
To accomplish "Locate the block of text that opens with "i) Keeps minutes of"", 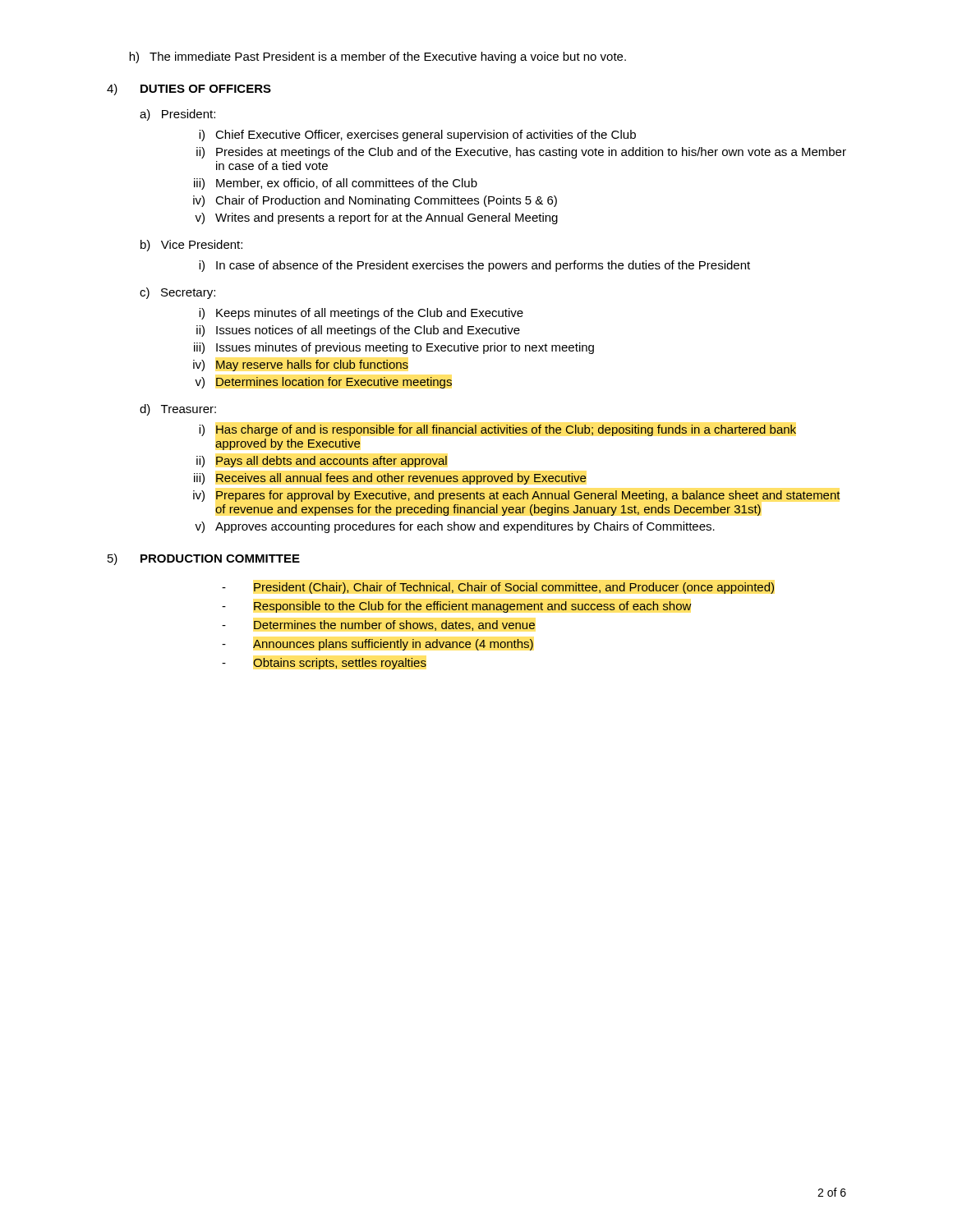I will point(509,312).
